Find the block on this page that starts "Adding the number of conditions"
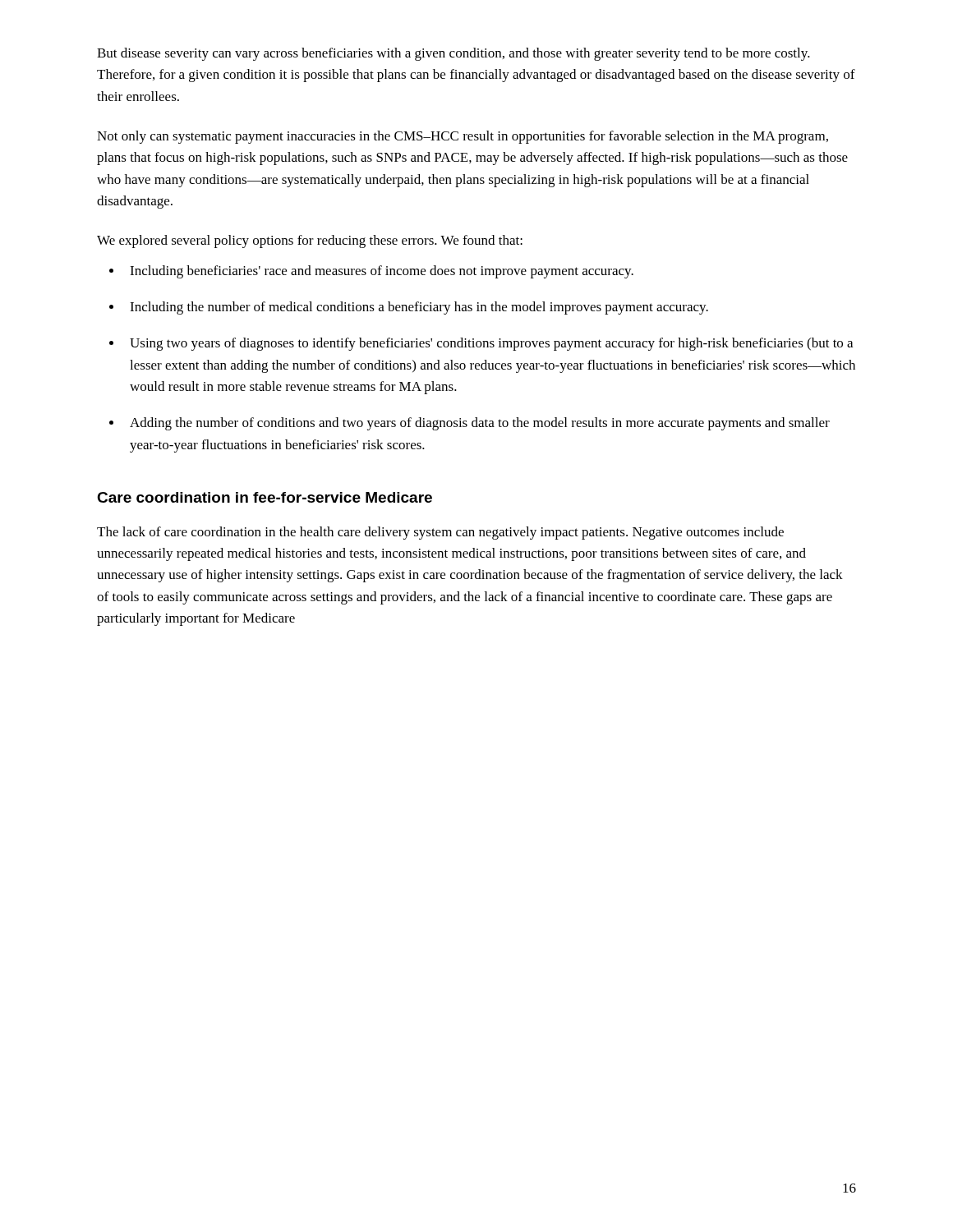The image size is (953, 1232). (480, 434)
